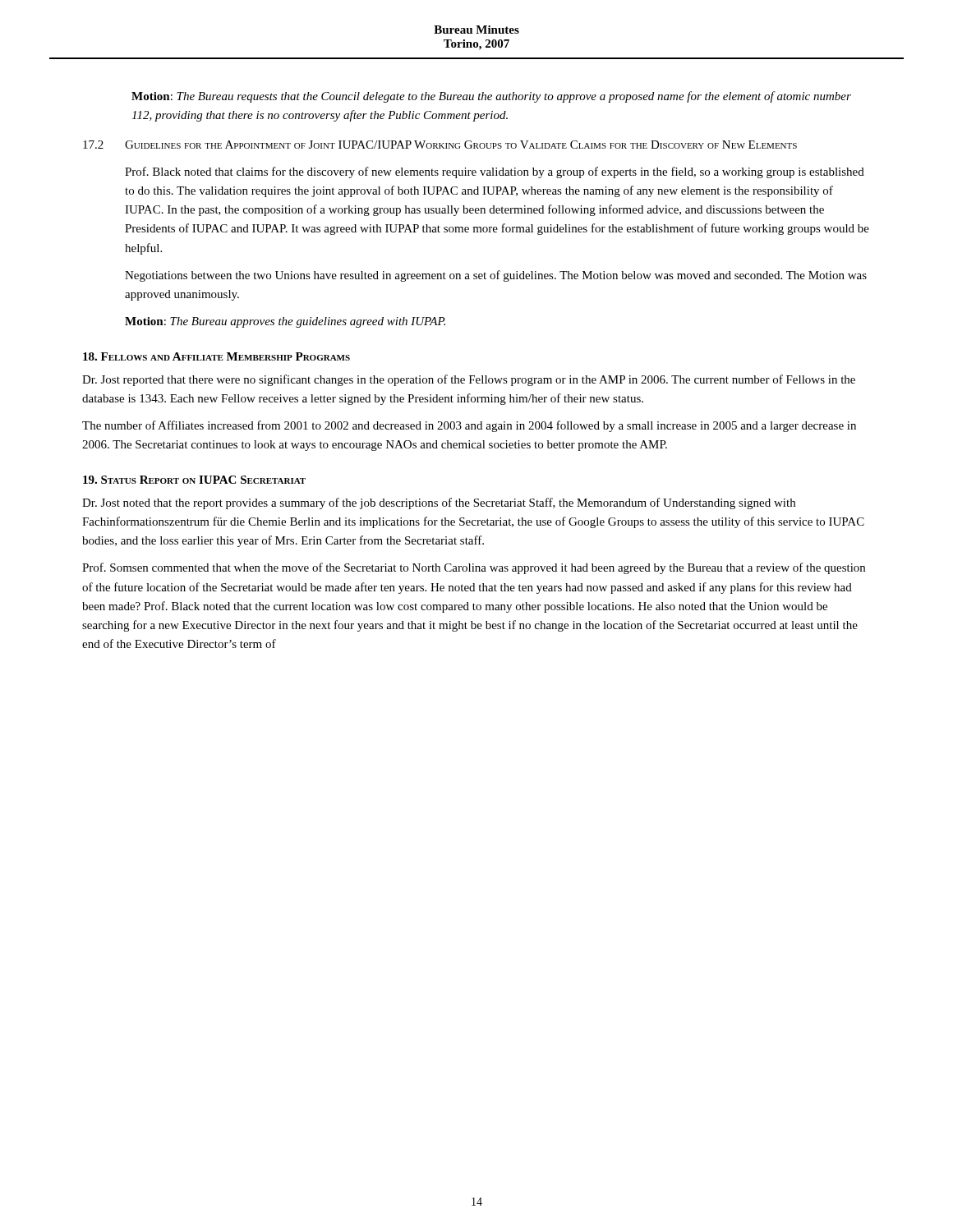Find "19. Status Report on IUPAC Secretariat" on this page
953x1232 pixels.
(194, 479)
